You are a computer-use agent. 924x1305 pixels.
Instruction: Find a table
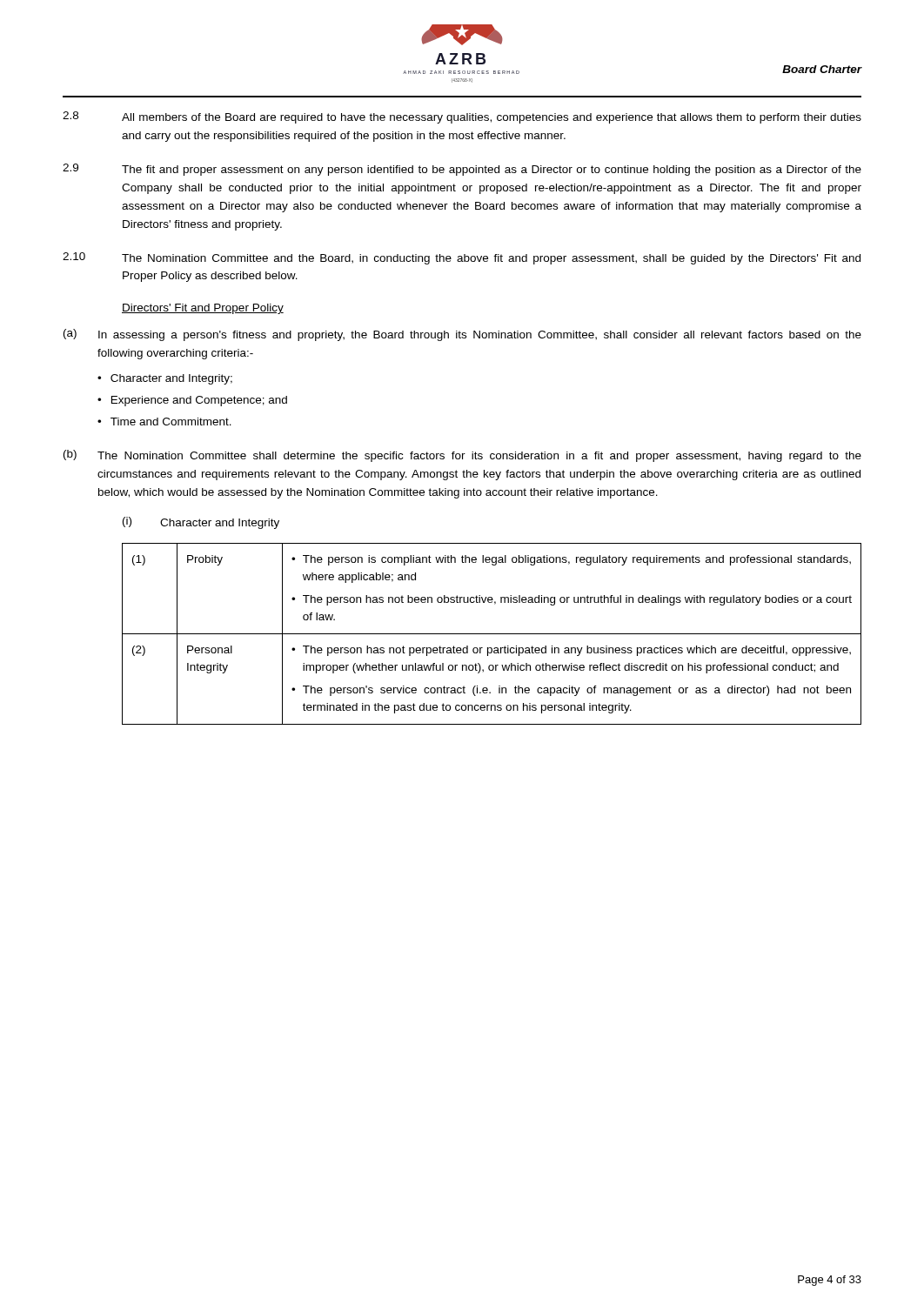coord(492,634)
